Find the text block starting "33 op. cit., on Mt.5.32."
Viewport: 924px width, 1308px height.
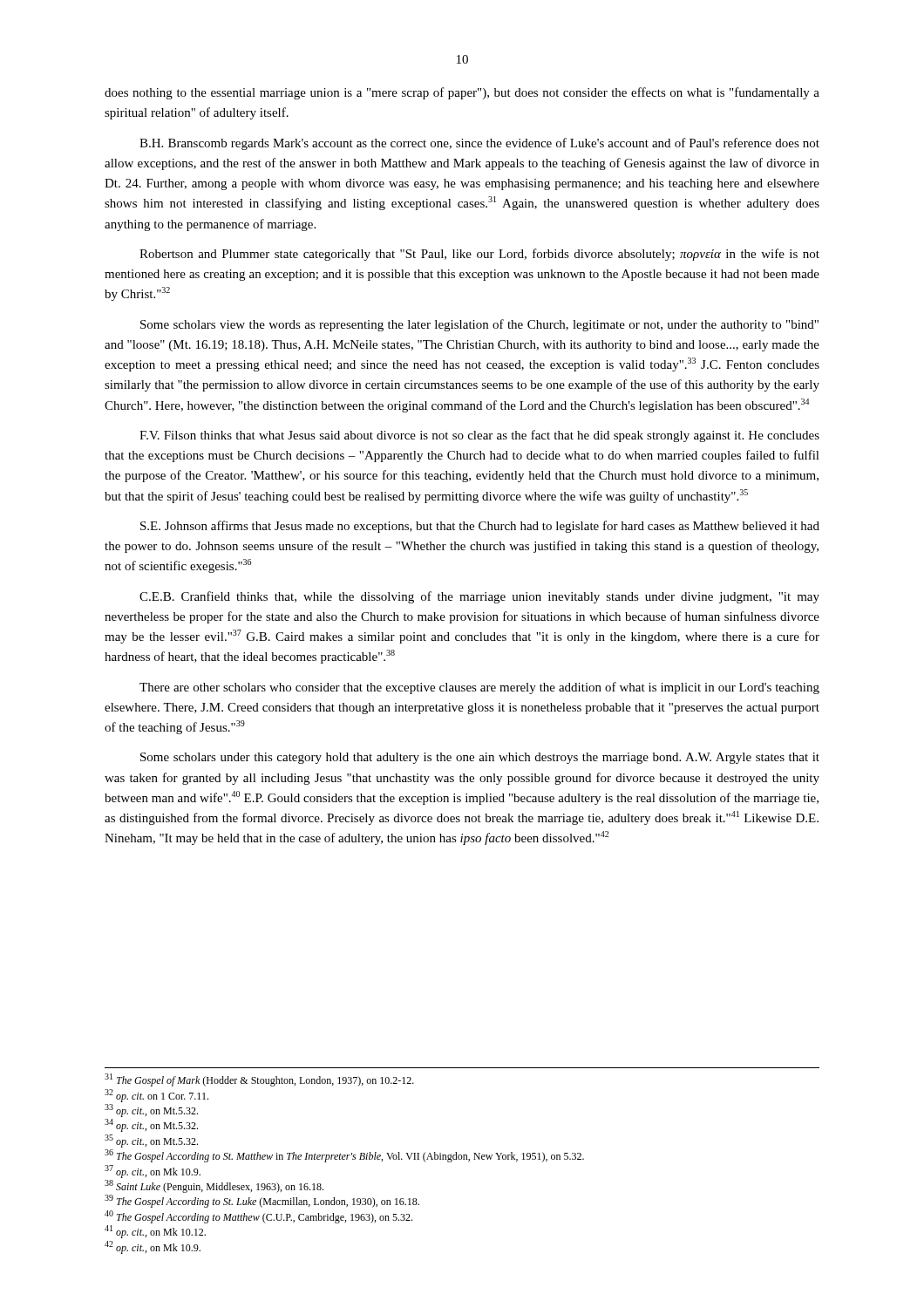(x=151, y=1110)
